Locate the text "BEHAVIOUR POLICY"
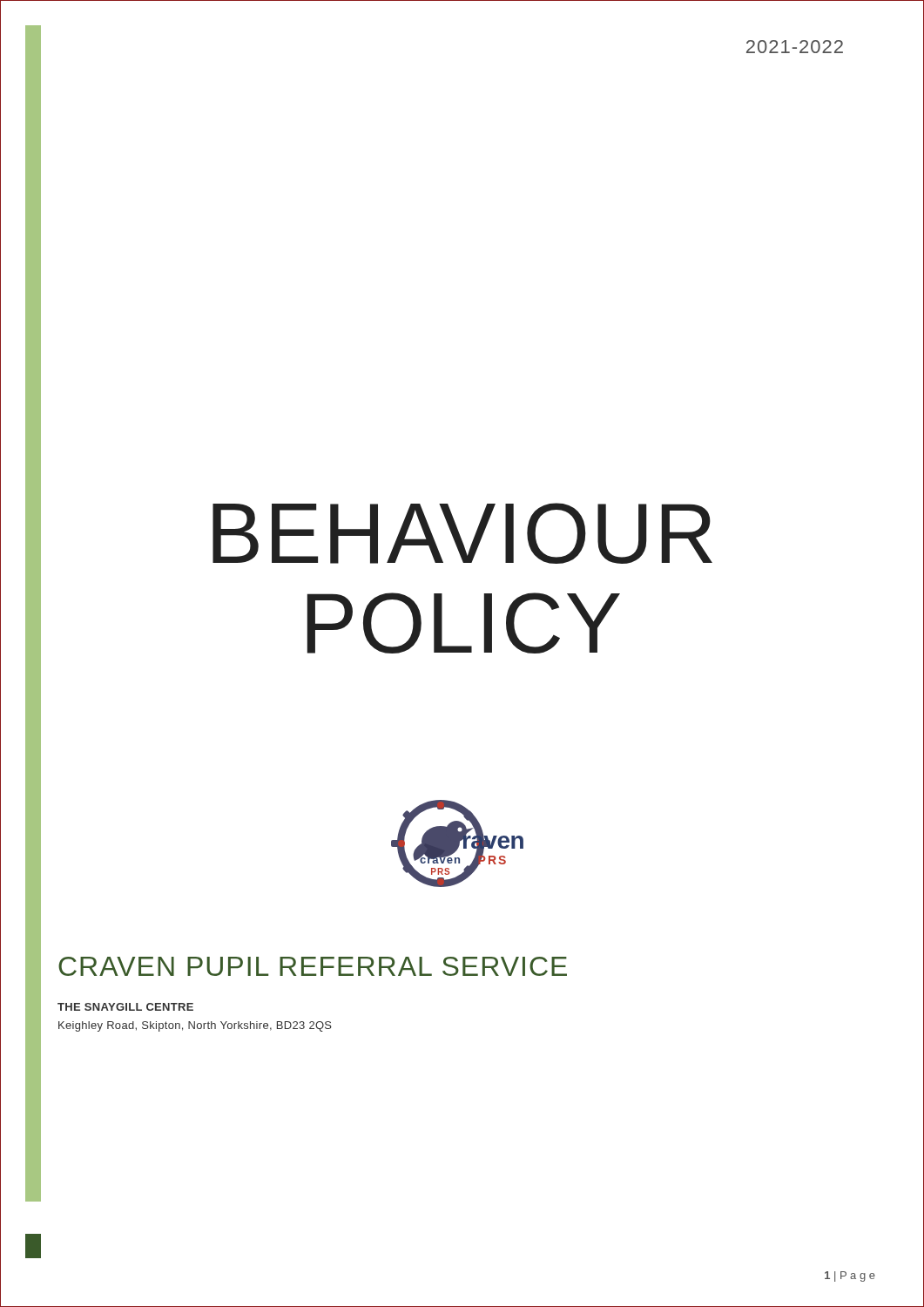The width and height of the screenshot is (924, 1307). pyautogui.click(x=462, y=578)
